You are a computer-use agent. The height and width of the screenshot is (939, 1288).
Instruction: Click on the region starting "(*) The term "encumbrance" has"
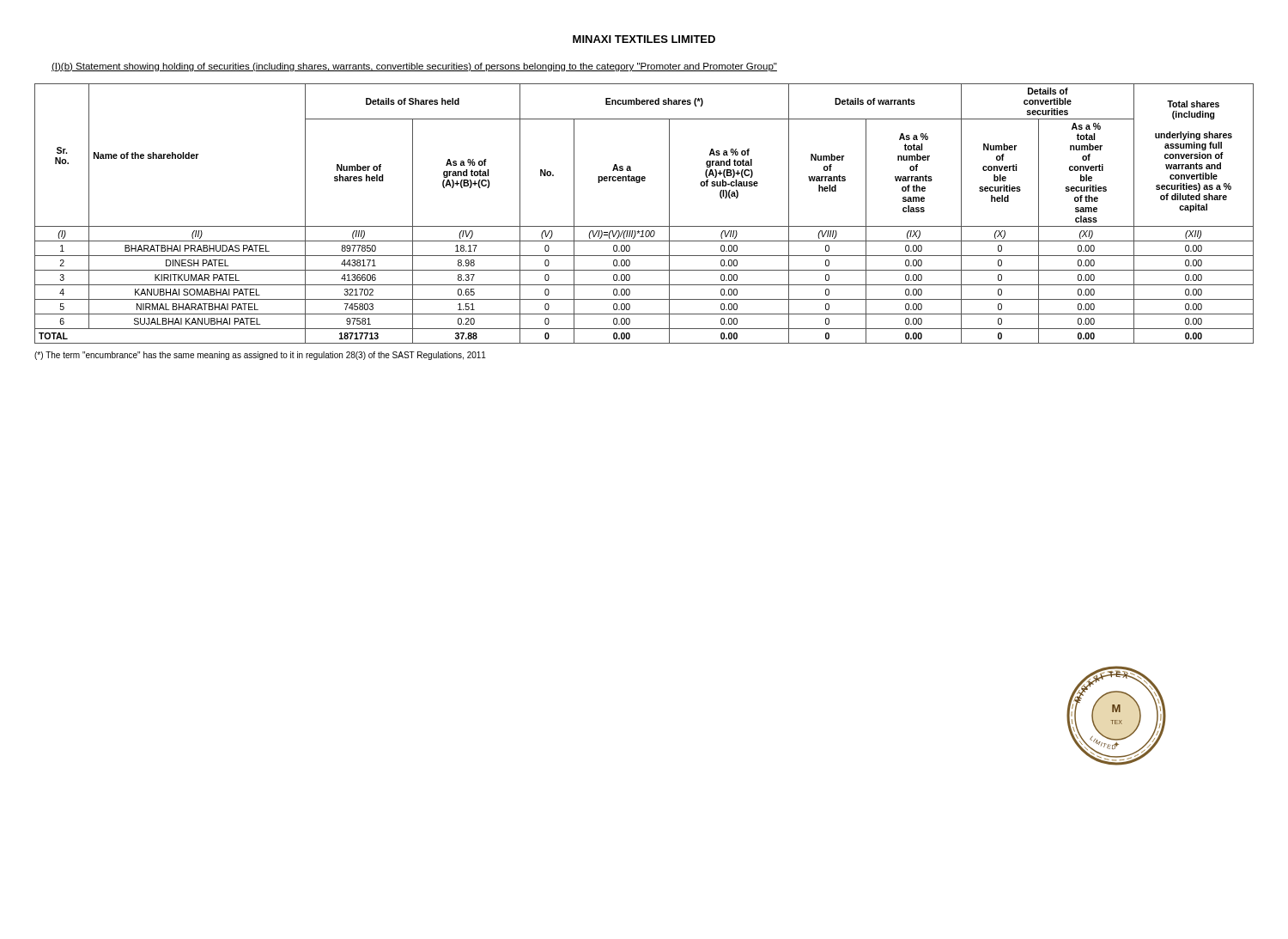(260, 355)
